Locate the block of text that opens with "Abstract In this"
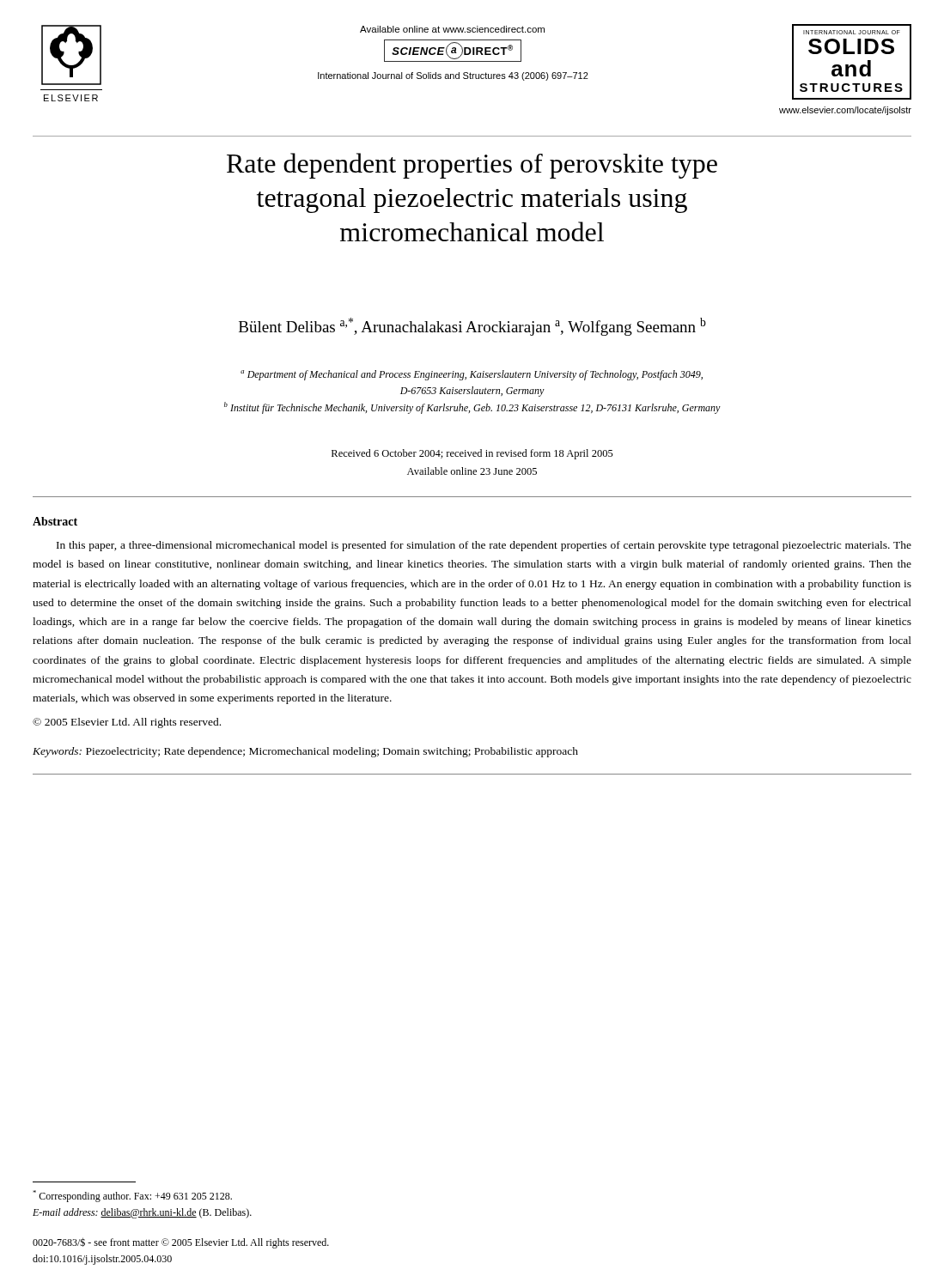 coord(472,645)
